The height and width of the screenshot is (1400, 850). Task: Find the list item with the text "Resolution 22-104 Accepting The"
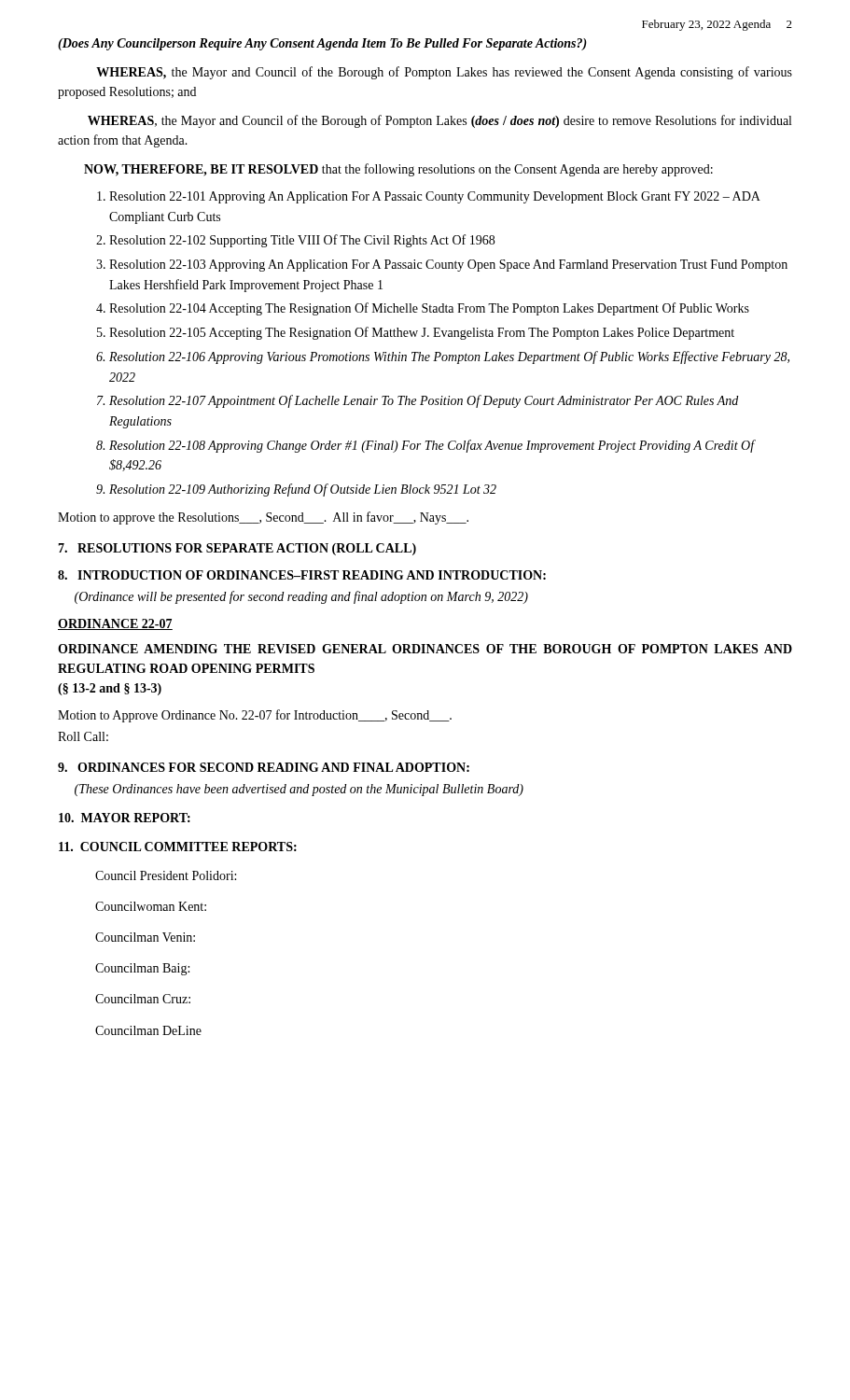pos(429,309)
